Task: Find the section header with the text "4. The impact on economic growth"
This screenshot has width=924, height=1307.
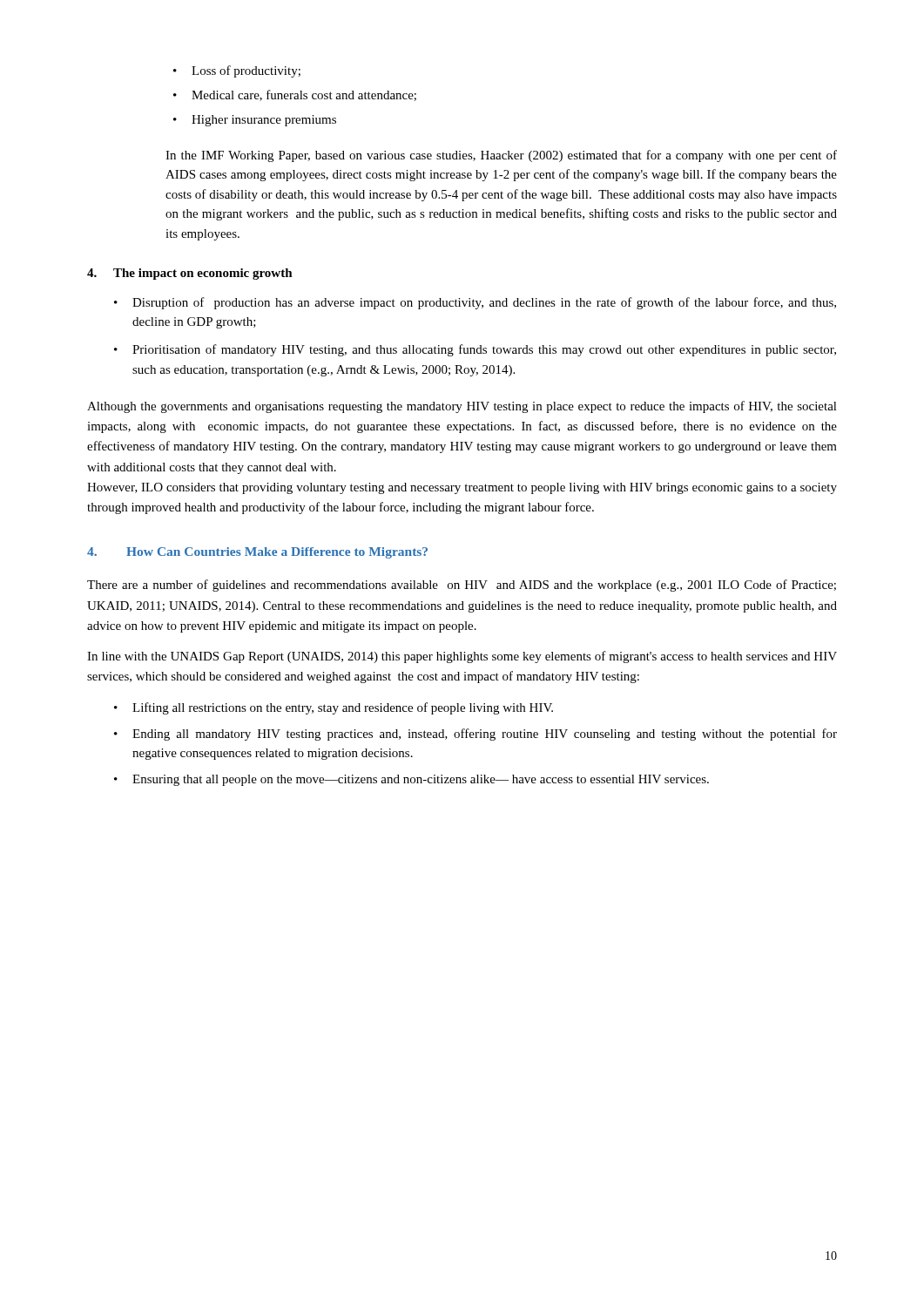Action: point(190,273)
